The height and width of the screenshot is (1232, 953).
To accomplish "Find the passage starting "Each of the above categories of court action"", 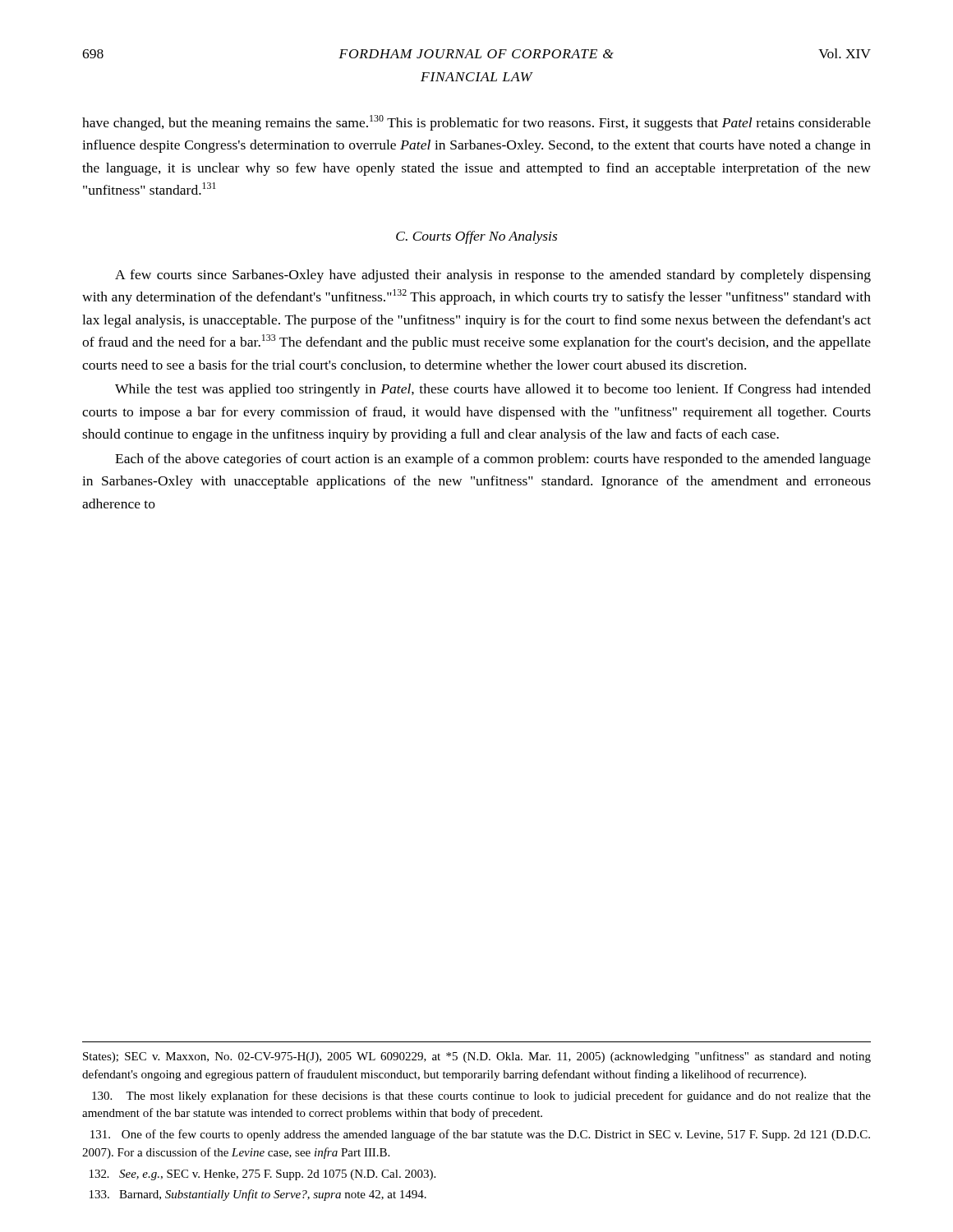I will click(476, 481).
